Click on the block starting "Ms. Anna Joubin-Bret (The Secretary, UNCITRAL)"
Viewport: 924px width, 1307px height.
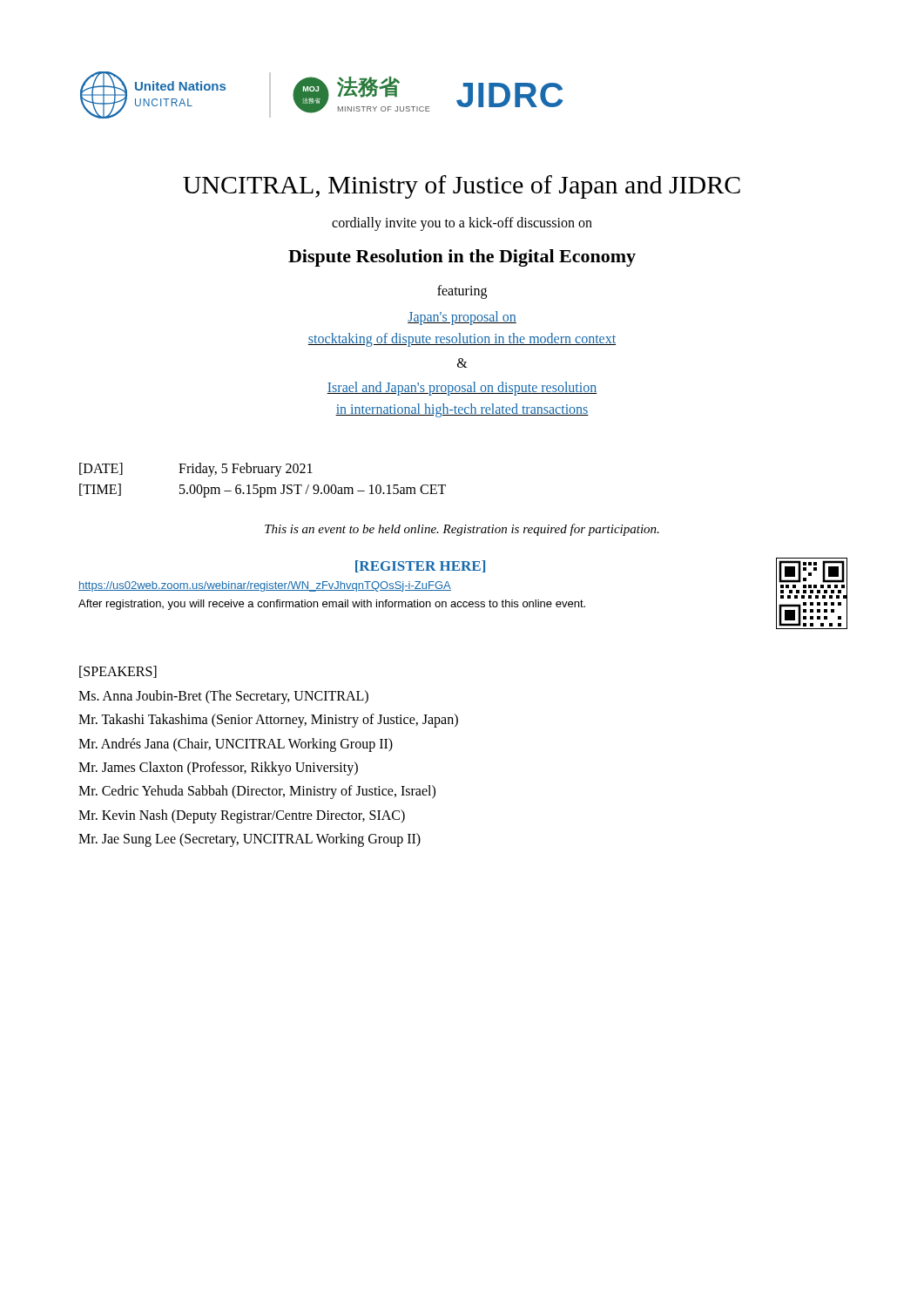(224, 696)
